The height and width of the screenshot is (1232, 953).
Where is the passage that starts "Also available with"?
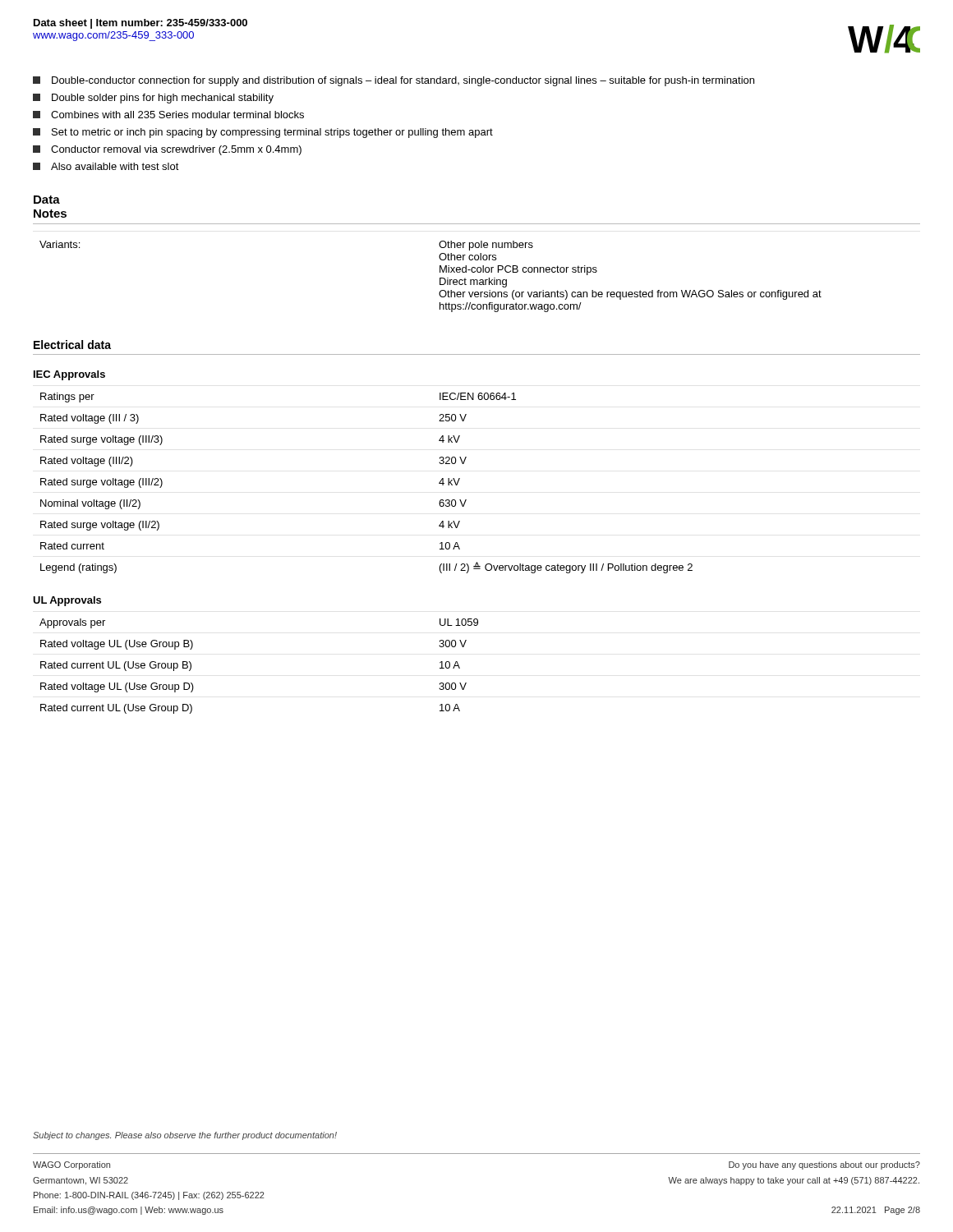coord(106,166)
